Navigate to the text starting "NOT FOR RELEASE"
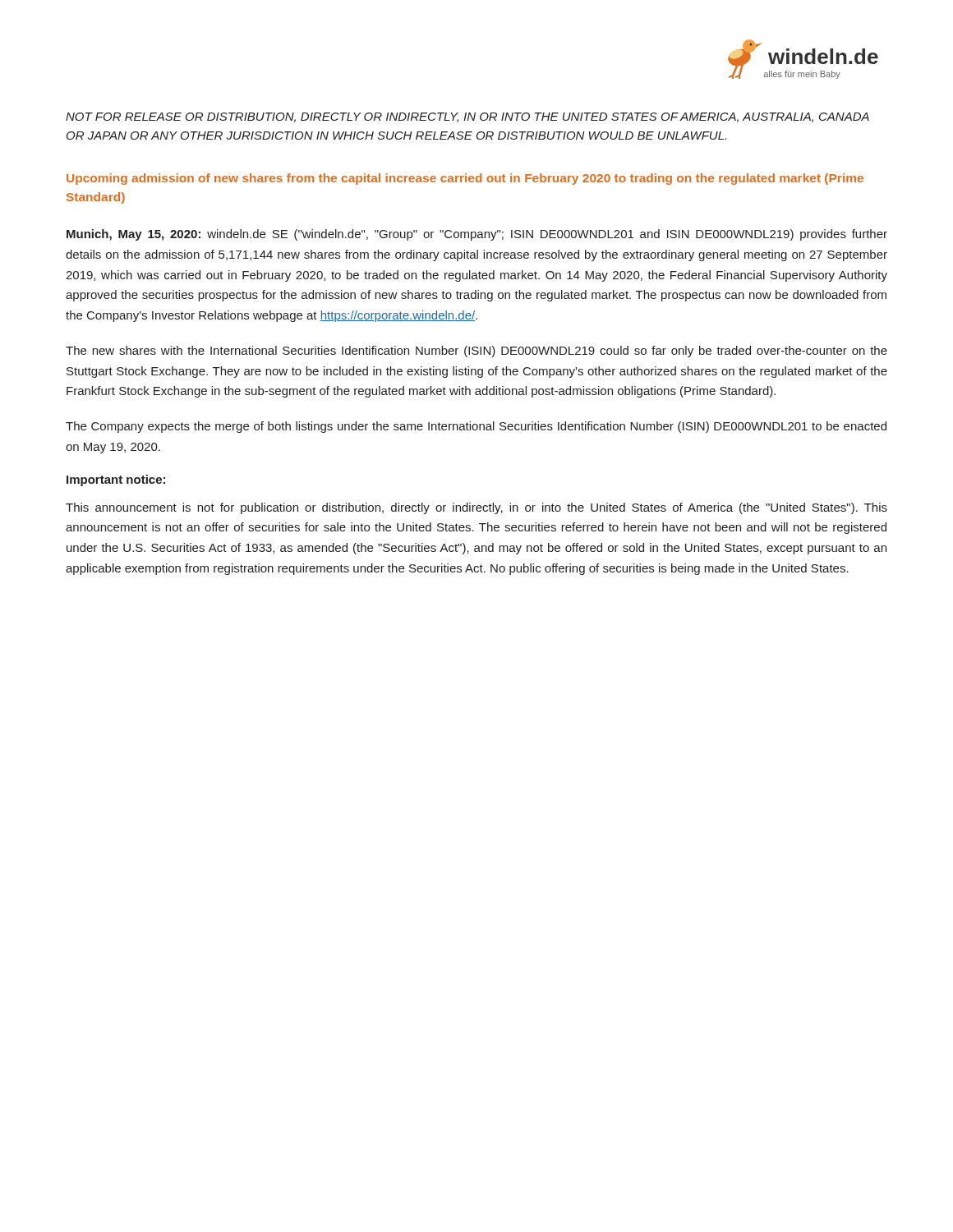Viewport: 953px width, 1232px height. coord(467,126)
